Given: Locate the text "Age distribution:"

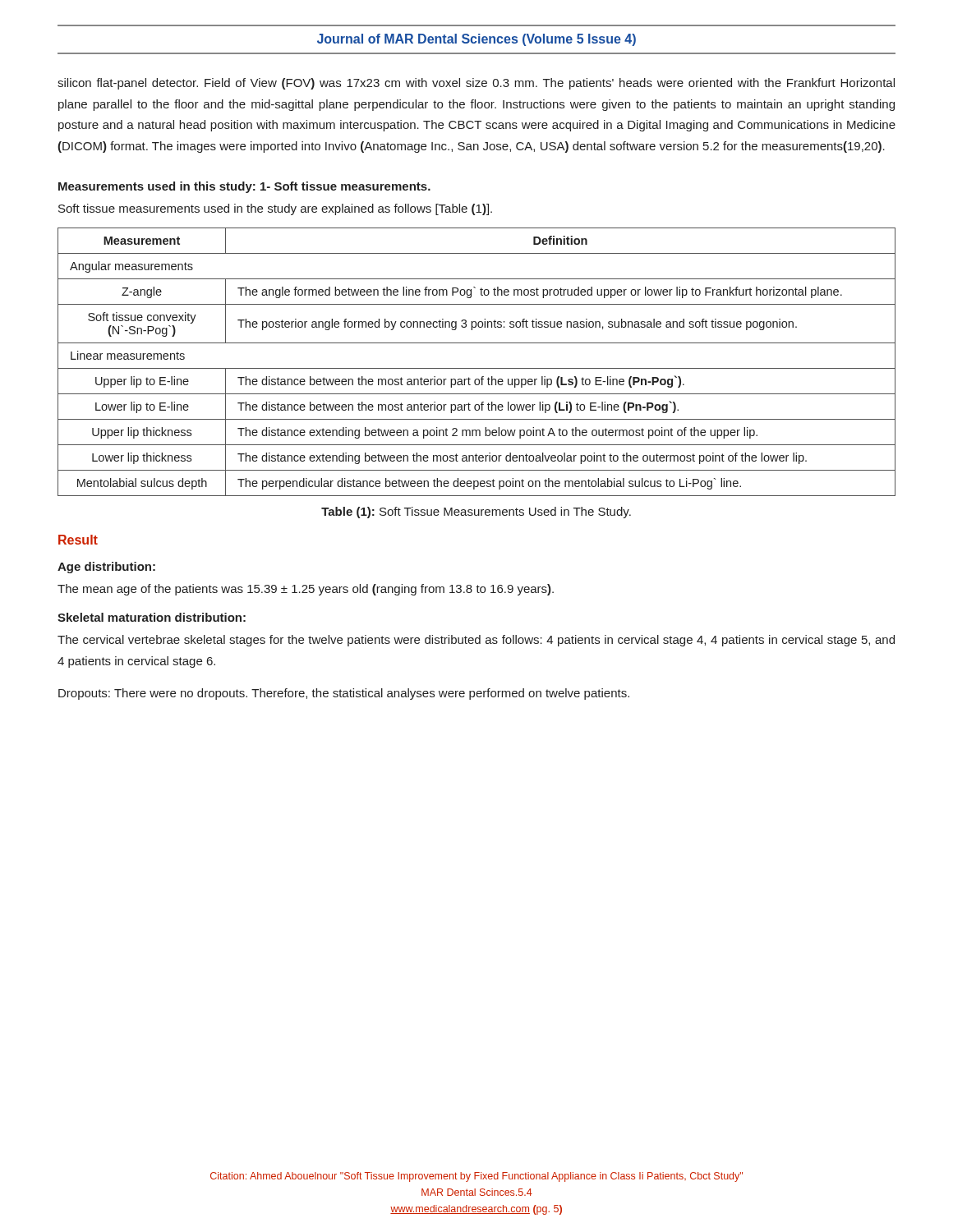Looking at the screenshot, I should pos(107,566).
